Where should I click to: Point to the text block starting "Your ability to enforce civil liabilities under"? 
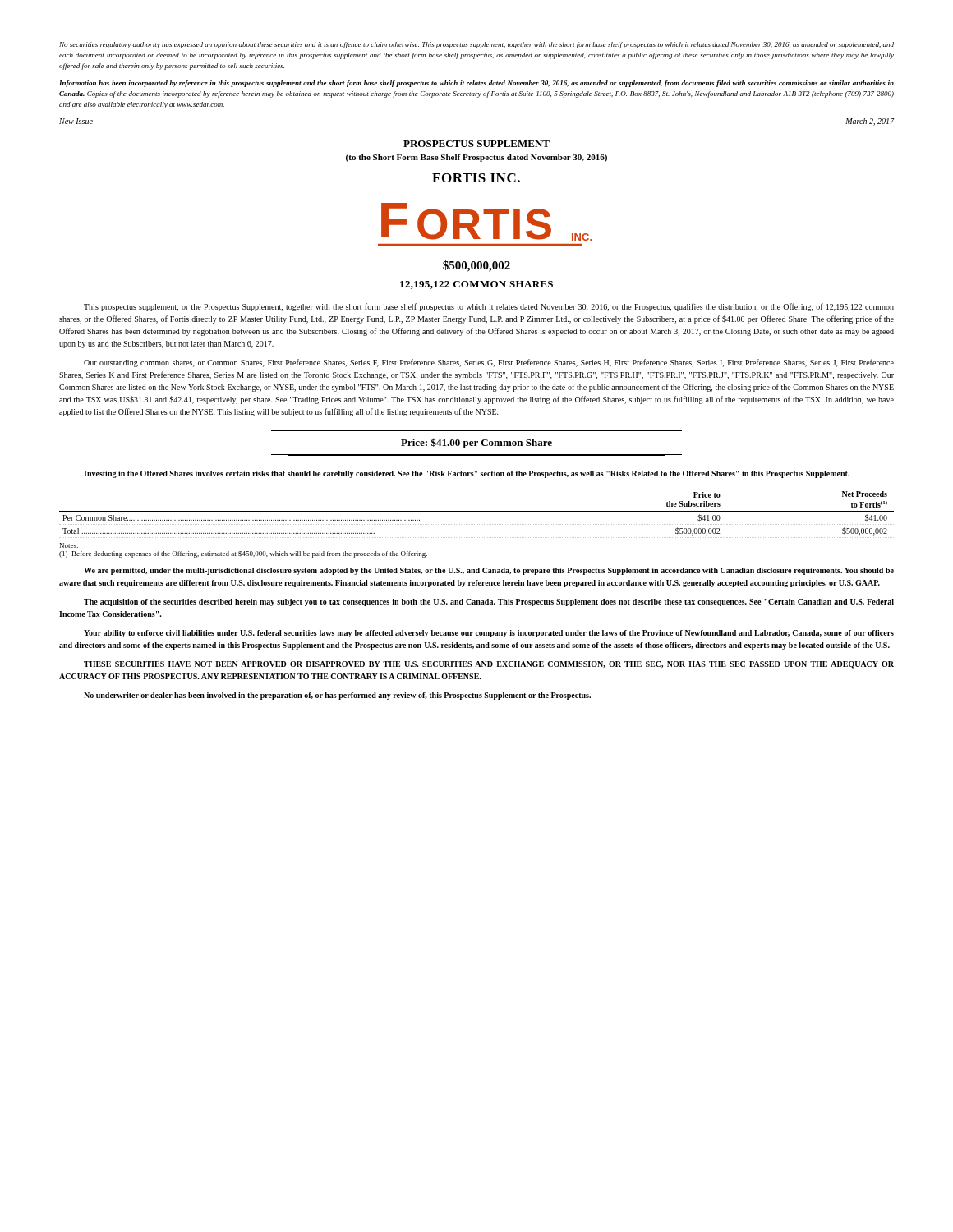coord(476,639)
